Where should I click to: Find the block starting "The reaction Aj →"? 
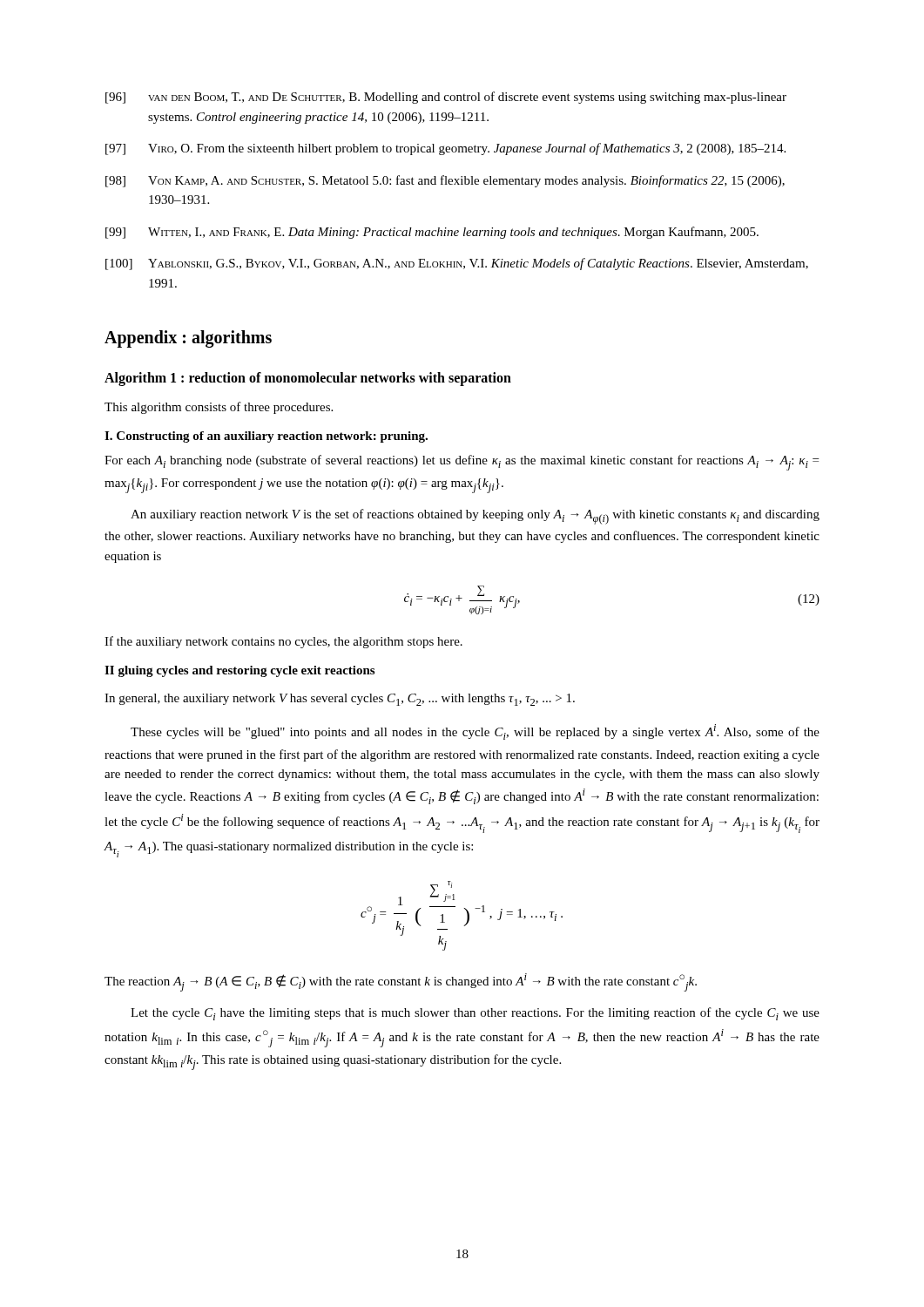[x=462, y=1021]
